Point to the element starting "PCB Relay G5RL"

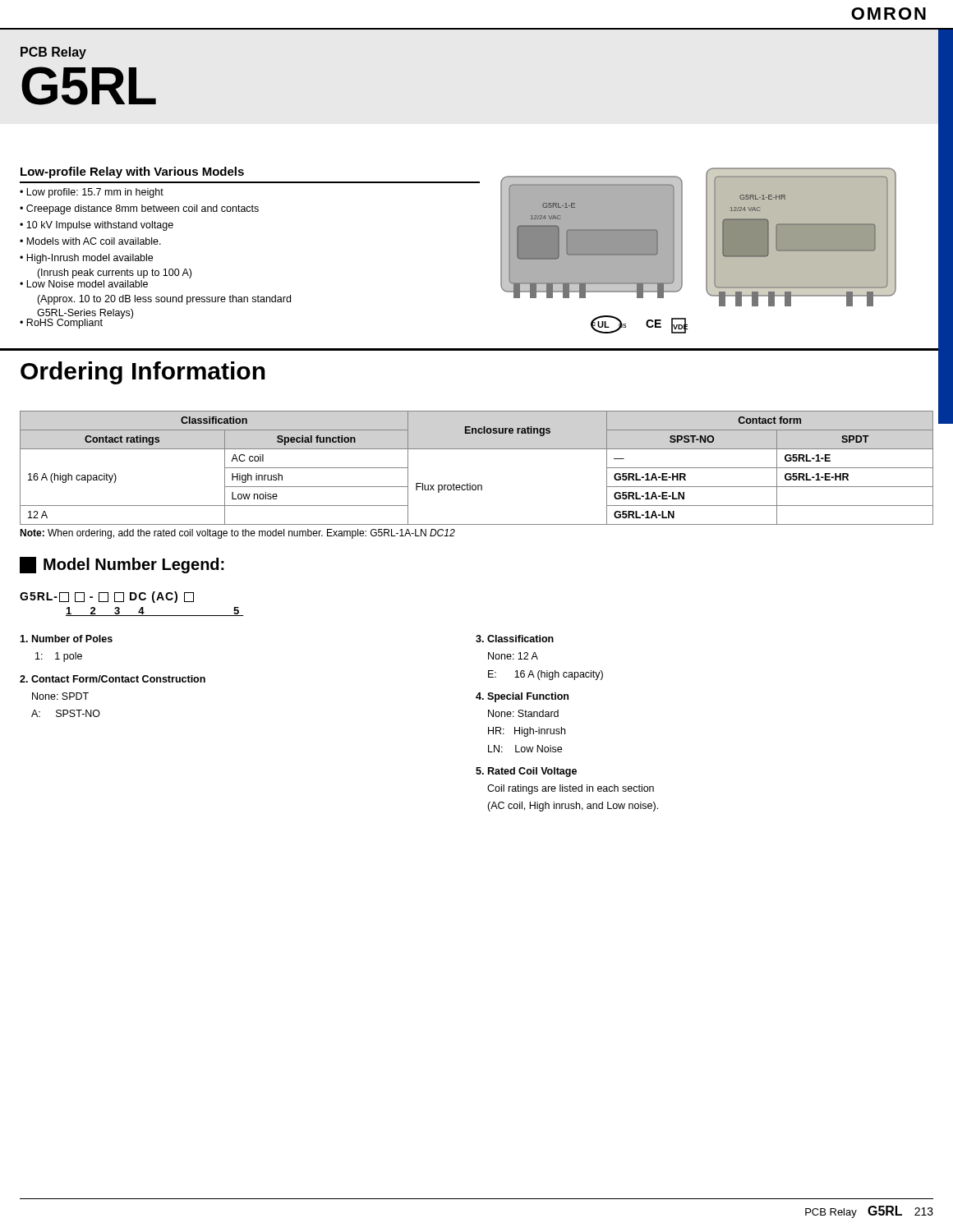[53, 53]
